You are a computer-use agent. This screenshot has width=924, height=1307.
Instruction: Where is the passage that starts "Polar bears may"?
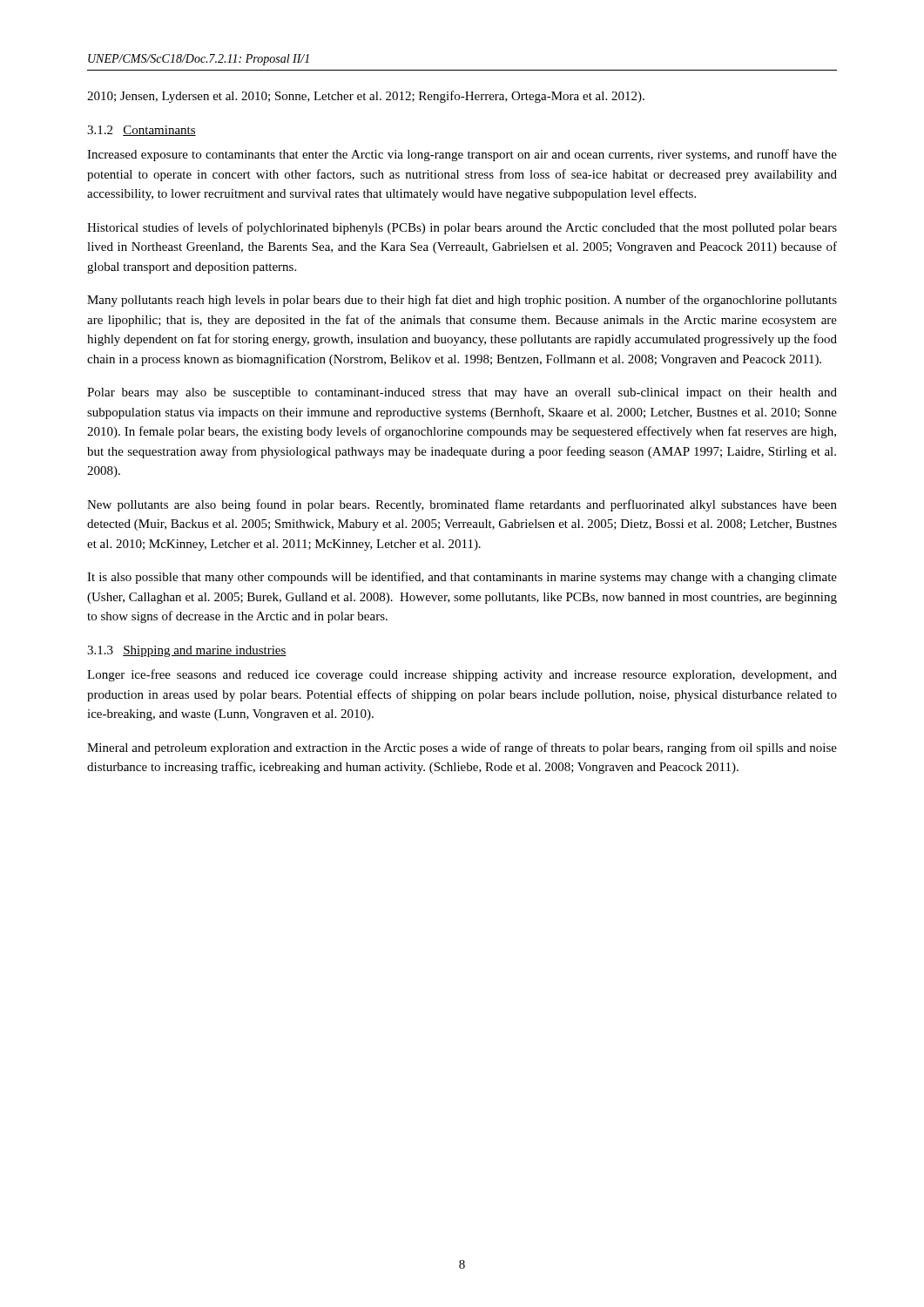[462, 432]
